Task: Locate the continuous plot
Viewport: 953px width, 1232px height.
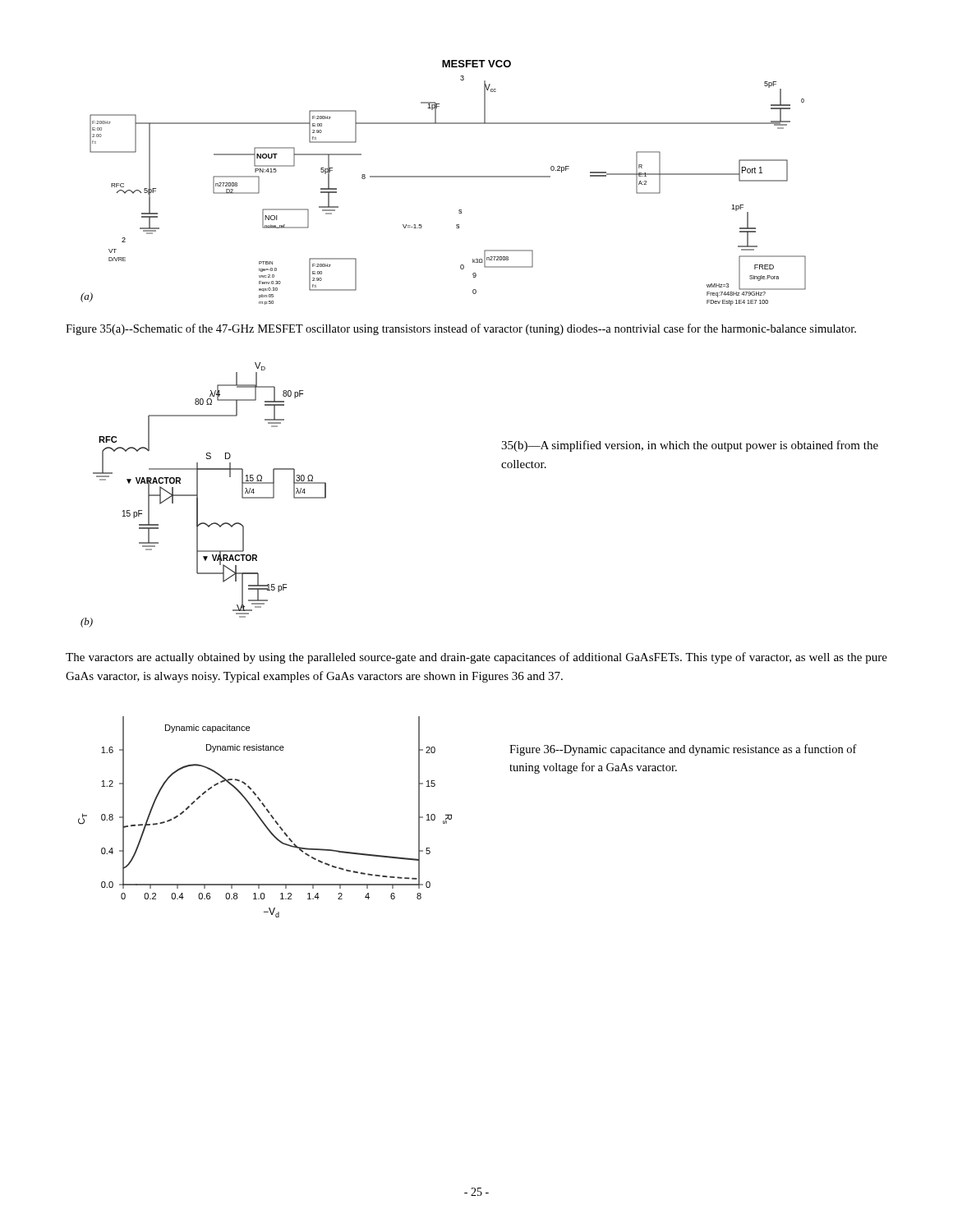Action: [x=275, y=811]
